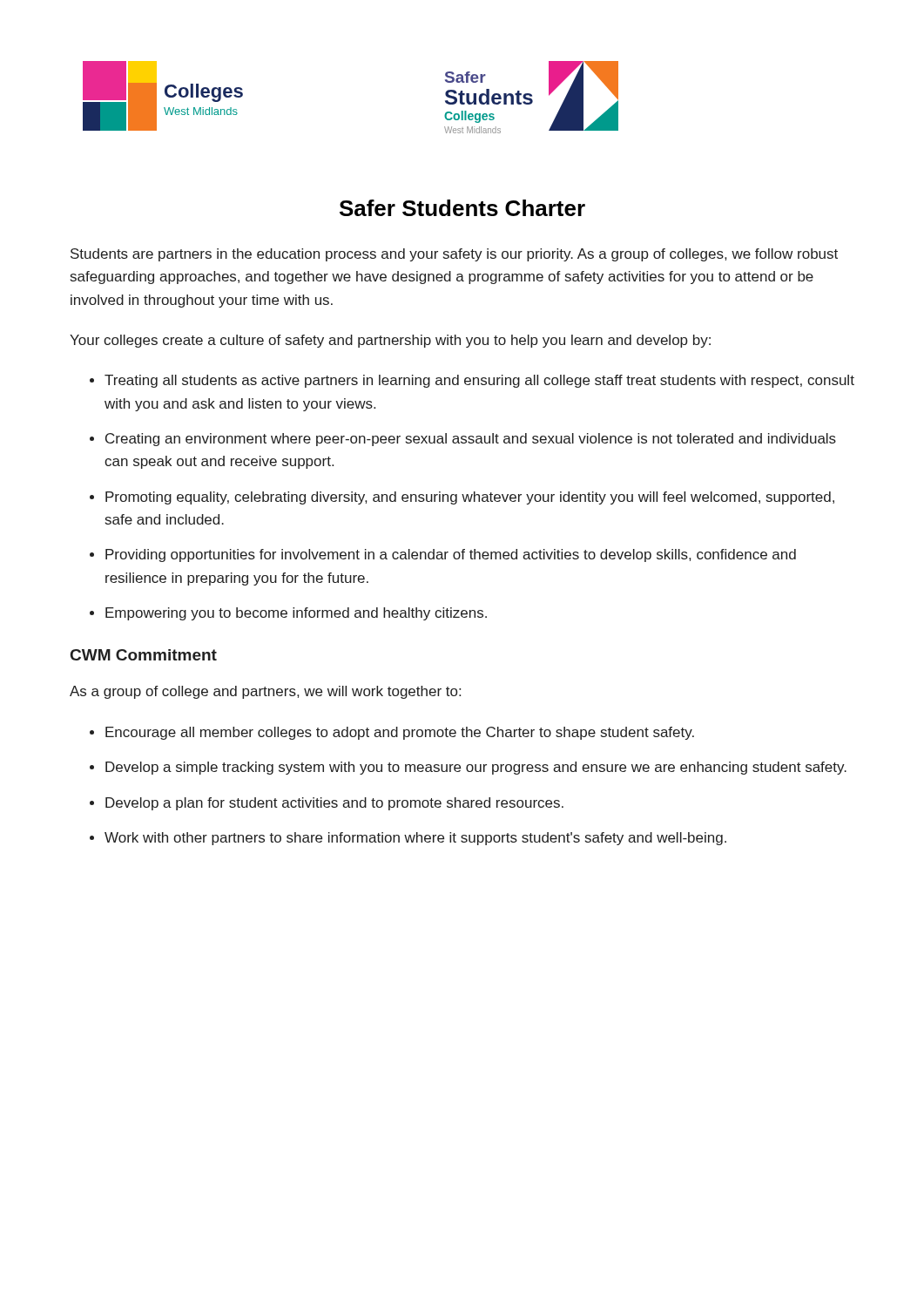Locate the list item that says "Develop a plan for student activities and to"
The width and height of the screenshot is (924, 1307).
tap(335, 802)
